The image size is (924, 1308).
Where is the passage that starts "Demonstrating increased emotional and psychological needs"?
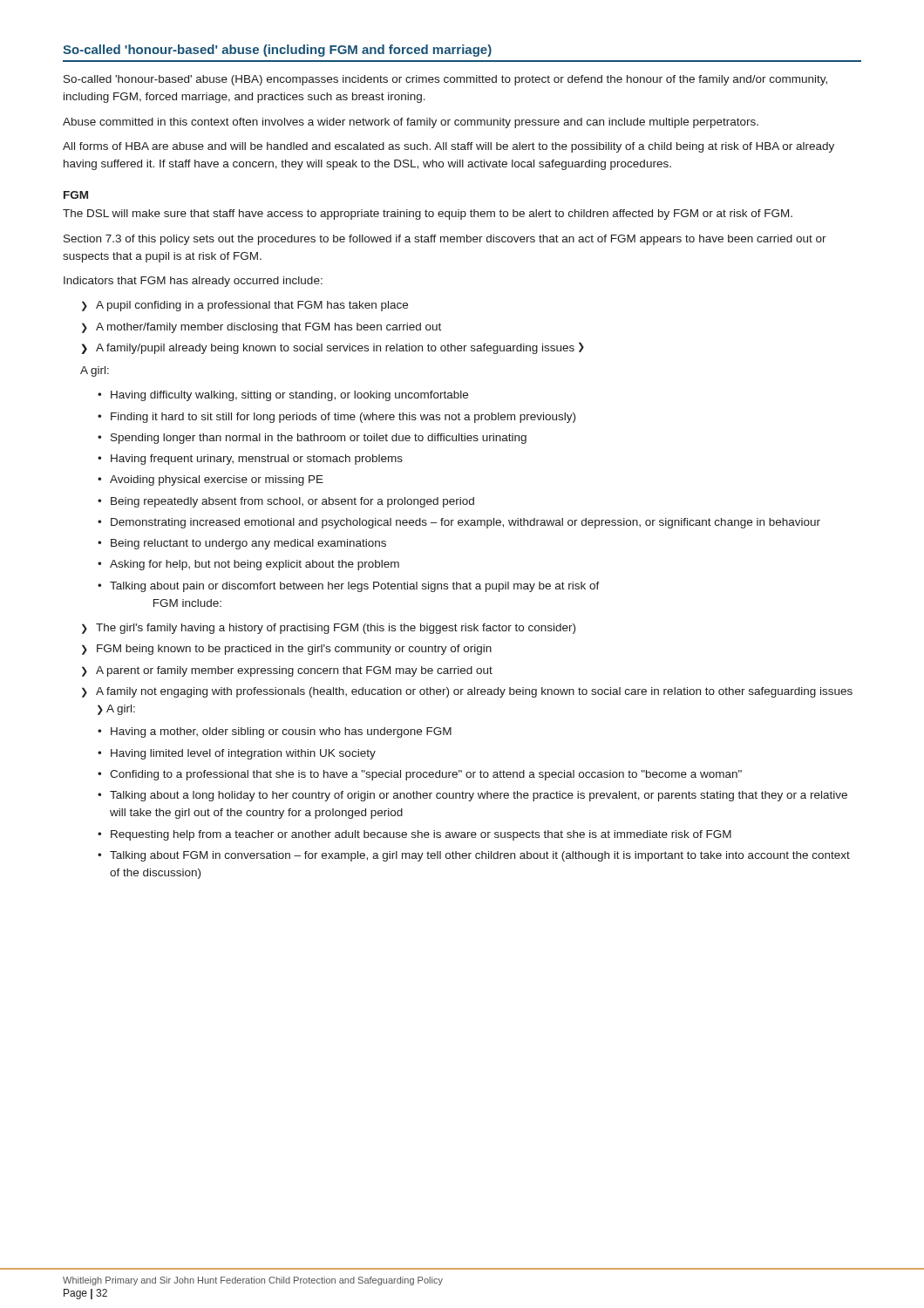click(465, 522)
